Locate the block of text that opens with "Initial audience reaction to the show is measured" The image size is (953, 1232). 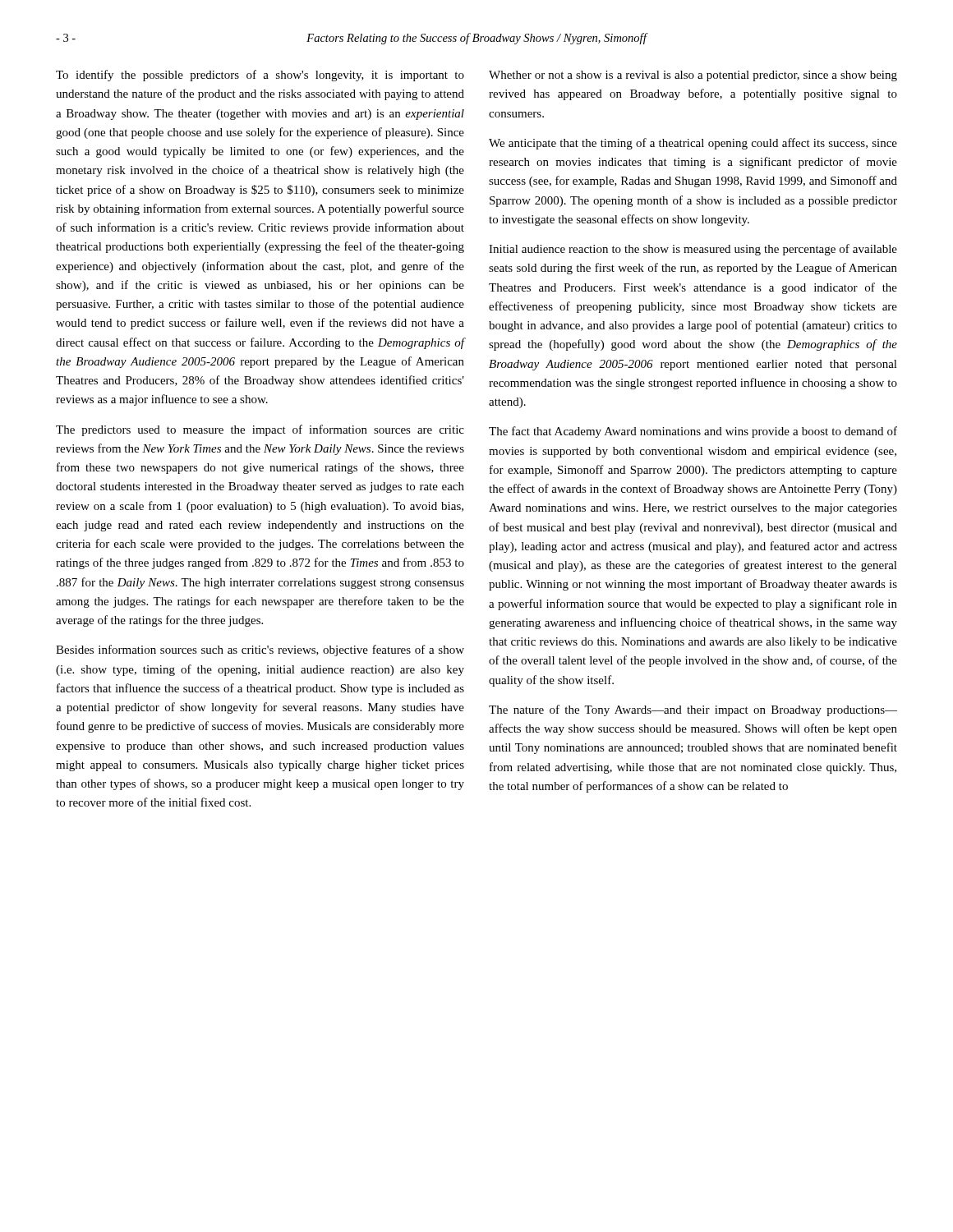pyautogui.click(x=693, y=326)
